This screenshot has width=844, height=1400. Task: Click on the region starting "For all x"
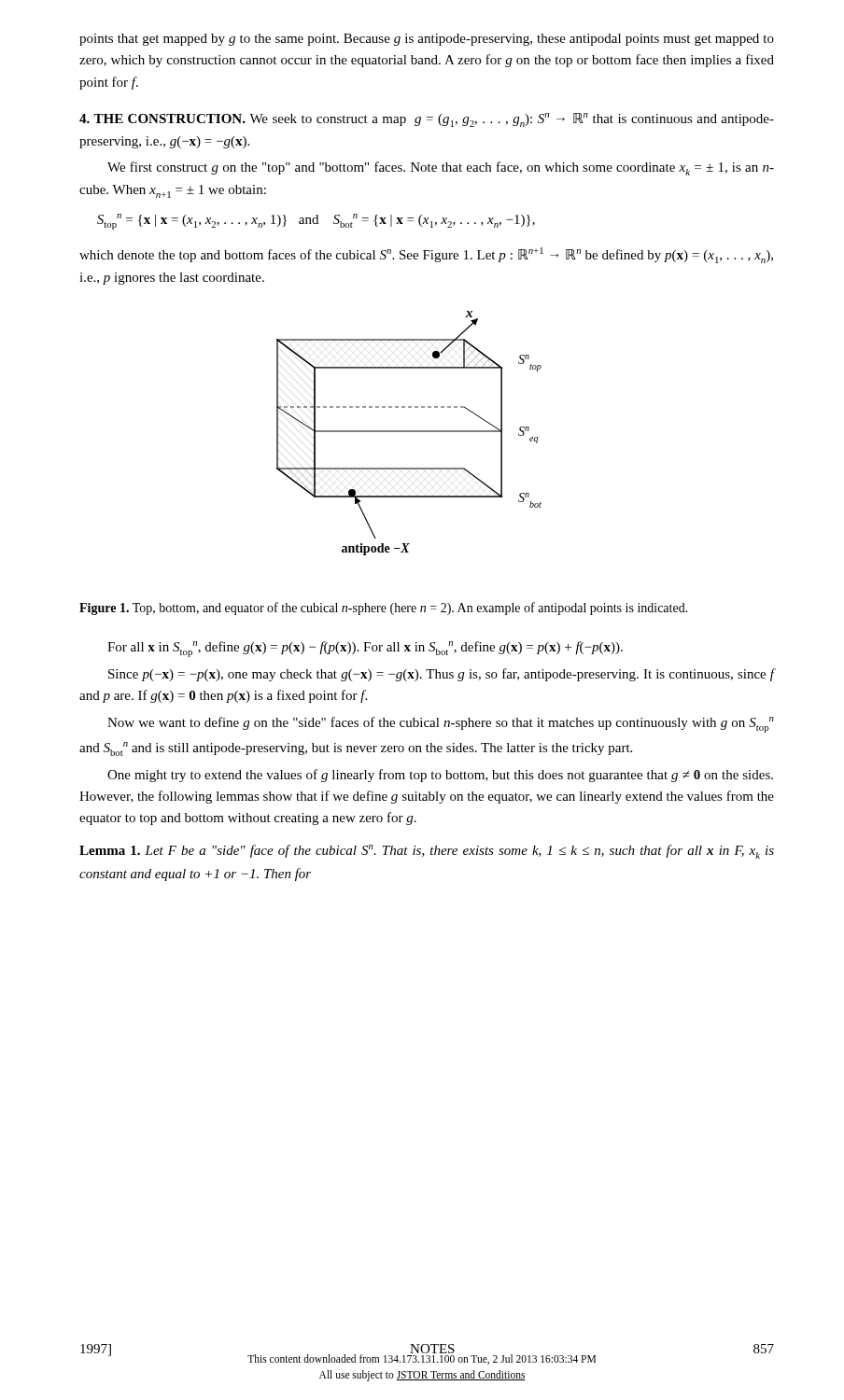pyautogui.click(x=427, y=732)
